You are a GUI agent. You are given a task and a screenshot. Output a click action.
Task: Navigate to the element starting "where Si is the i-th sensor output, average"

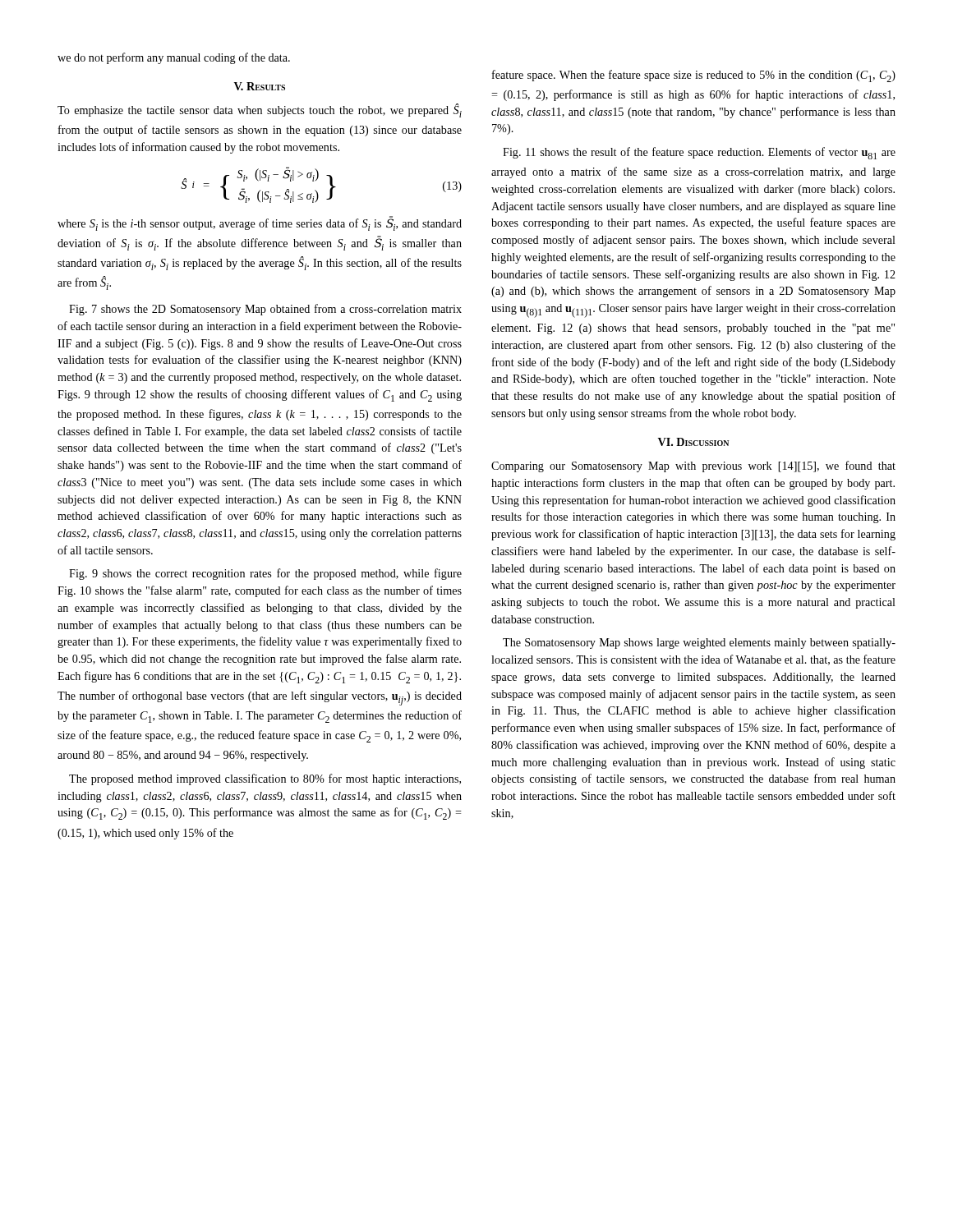click(x=260, y=255)
